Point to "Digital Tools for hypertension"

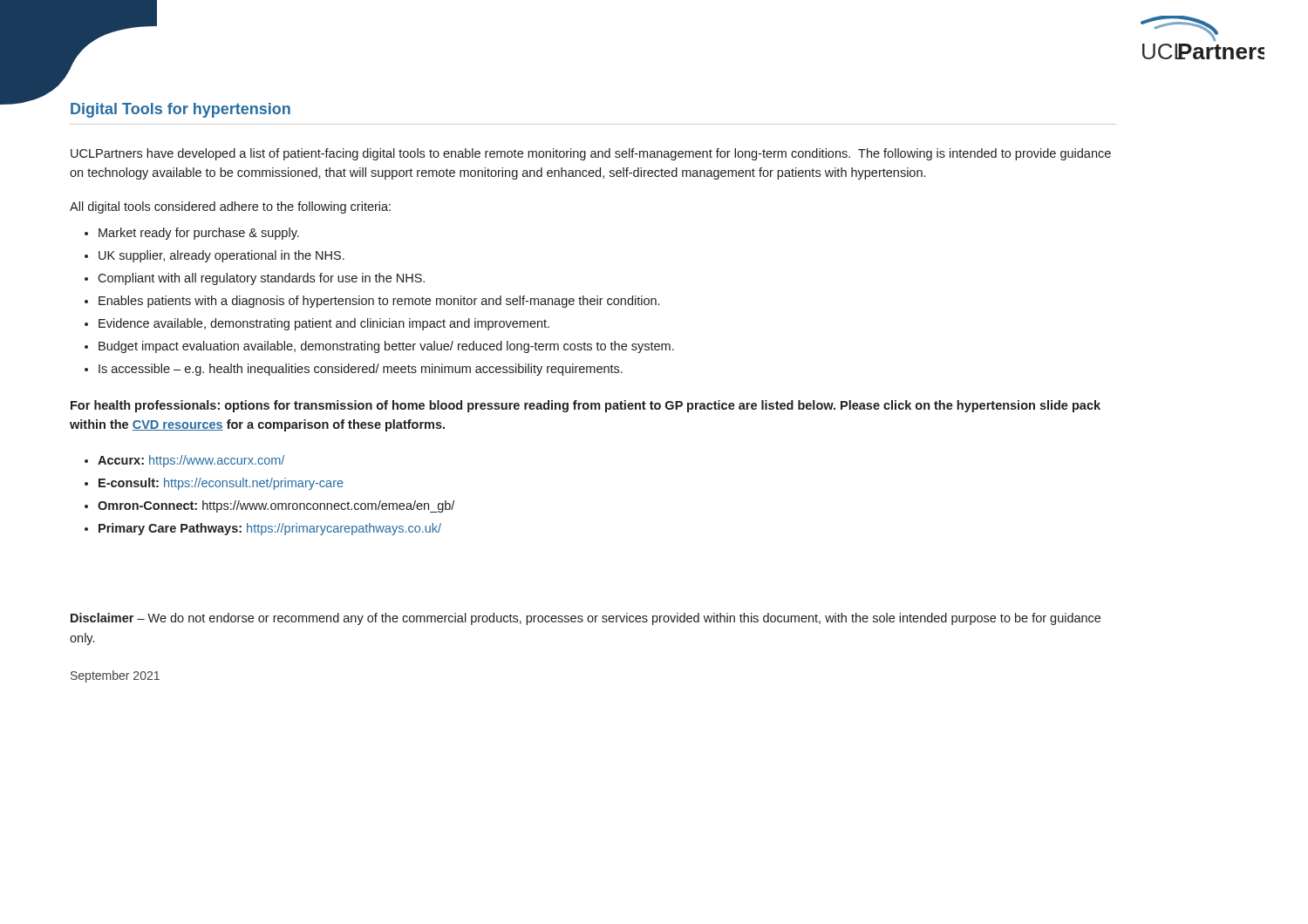pyautogui.click(x=180, y=109)
